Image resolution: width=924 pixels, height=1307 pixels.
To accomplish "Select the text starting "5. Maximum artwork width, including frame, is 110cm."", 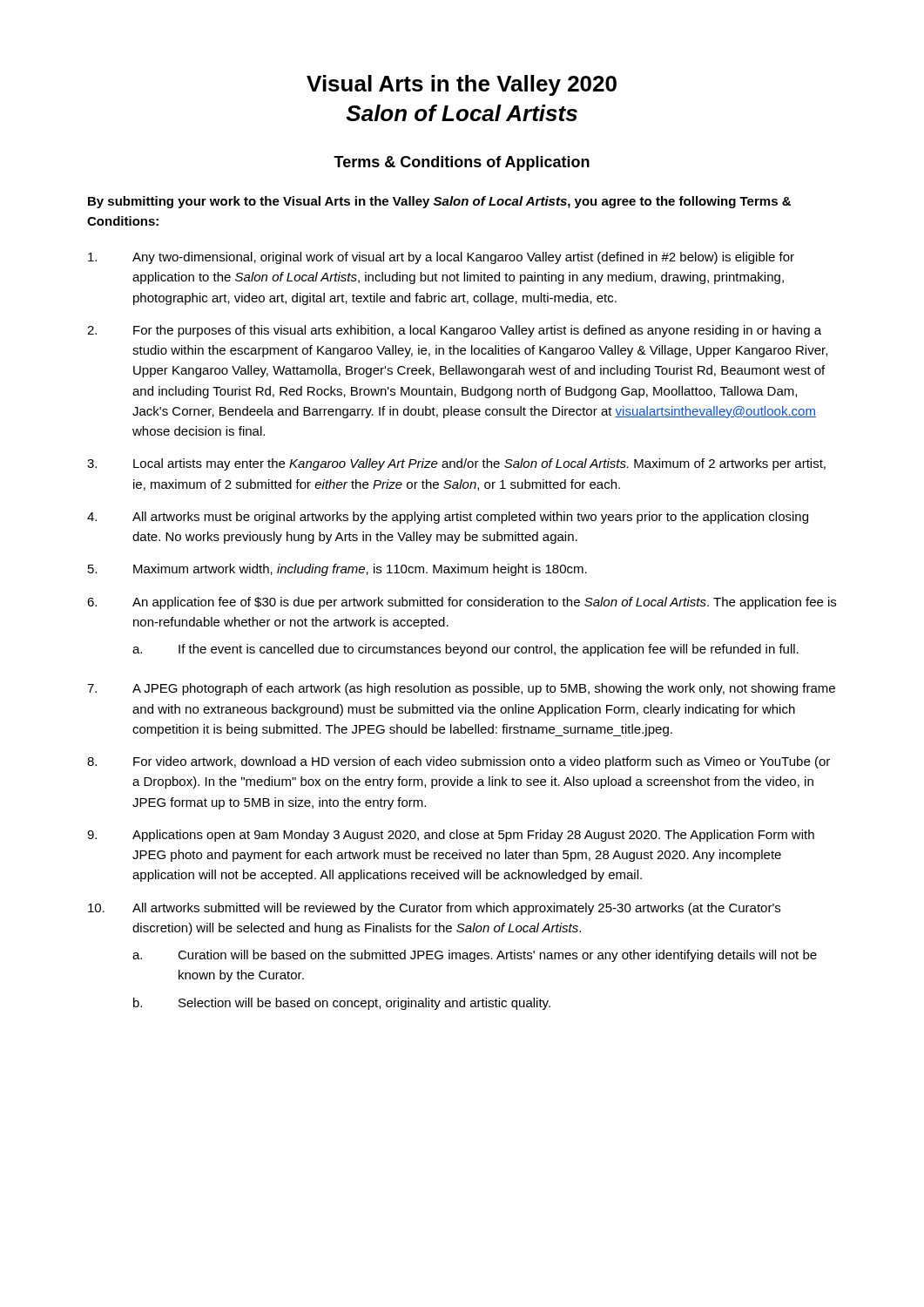I will pyautogui.click(x=462, y=569).
